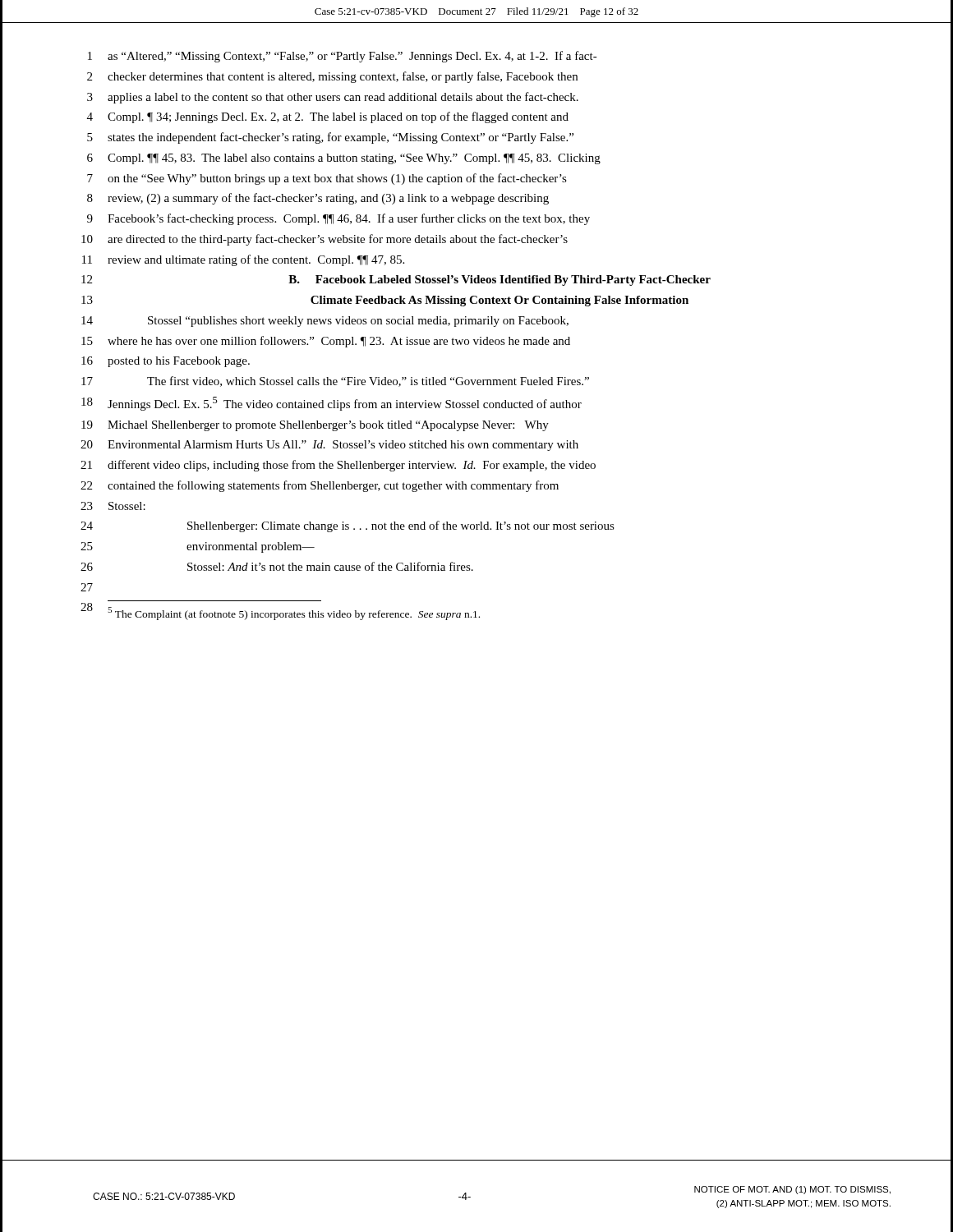953x1232 pixels.
Task: Select the text block that reads "17 The first video, which Stossel calls the"
Action: point(476,444)
